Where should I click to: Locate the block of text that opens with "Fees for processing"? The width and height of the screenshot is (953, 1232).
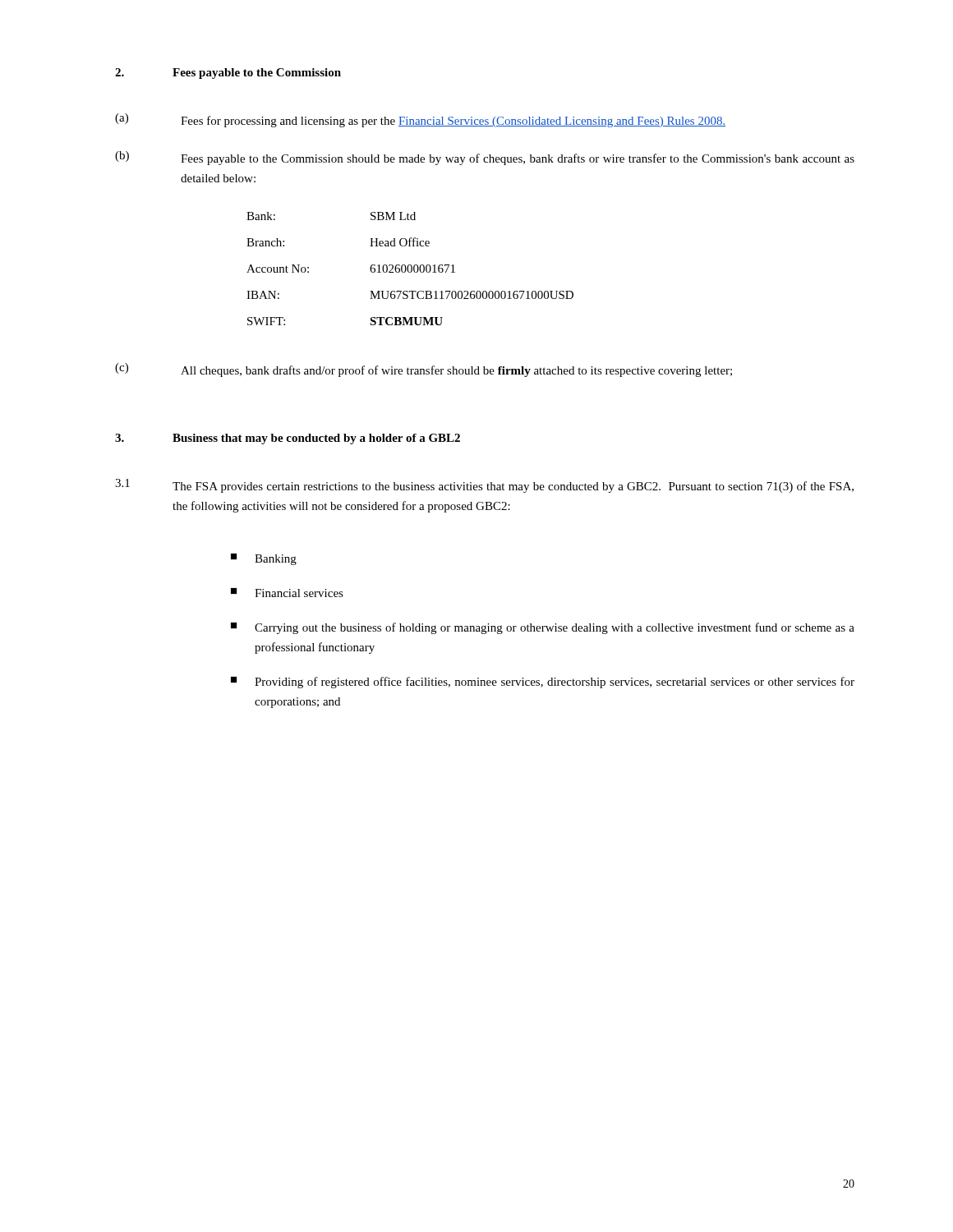pyautogui.click(x=453, y=121)
